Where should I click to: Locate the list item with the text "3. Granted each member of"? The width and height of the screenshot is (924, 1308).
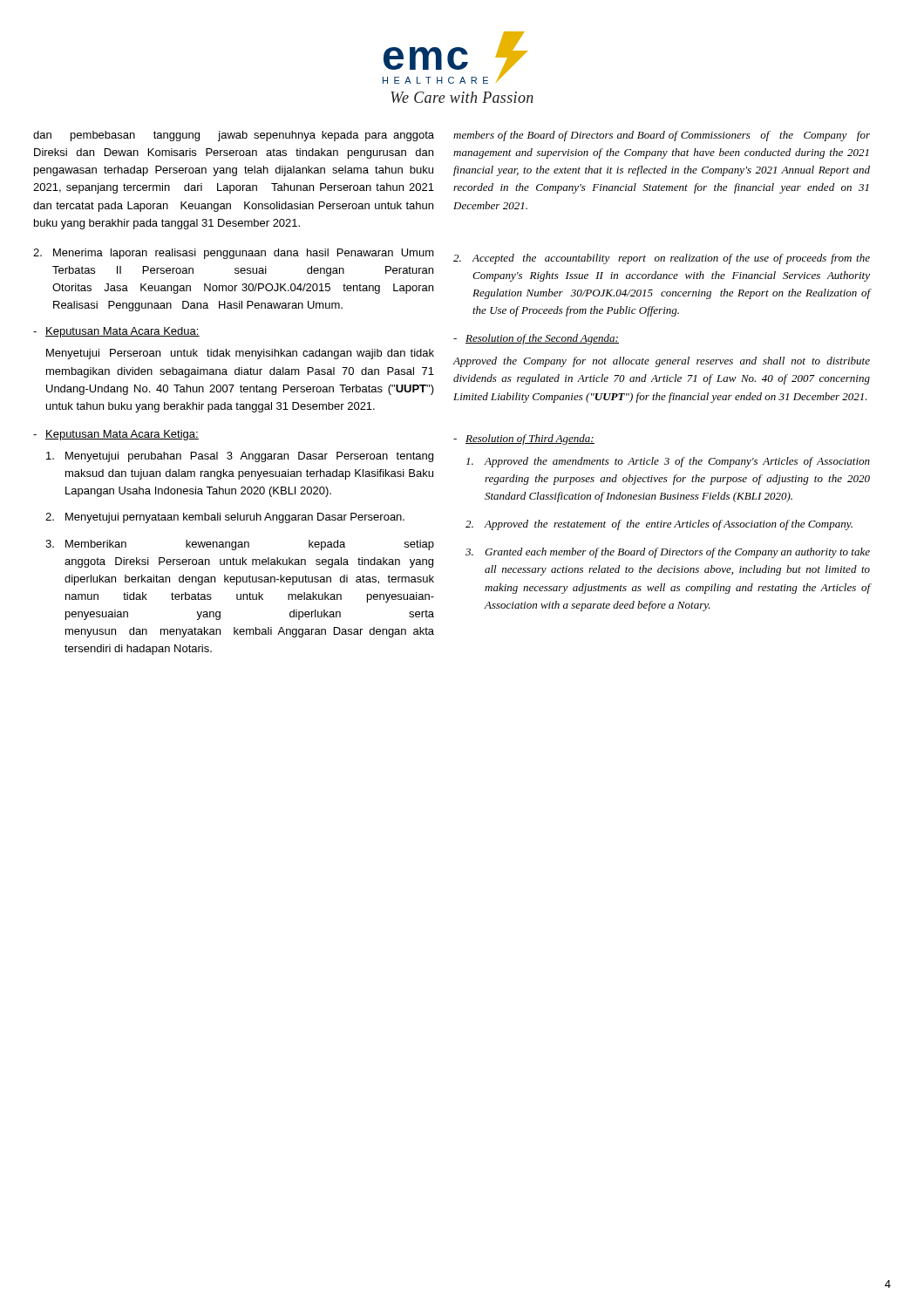668,579
